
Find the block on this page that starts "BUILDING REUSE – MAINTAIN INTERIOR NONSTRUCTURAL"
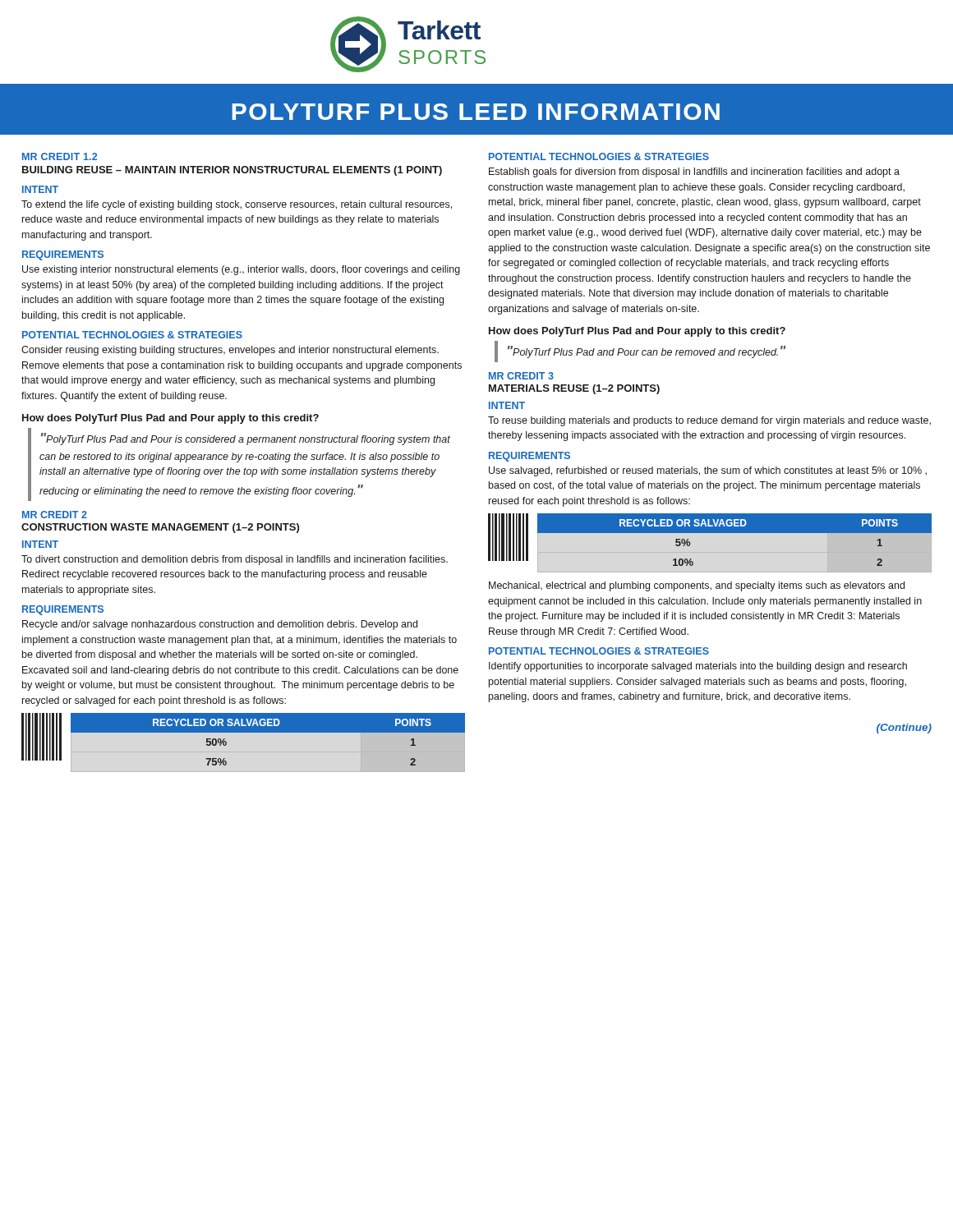232,170
